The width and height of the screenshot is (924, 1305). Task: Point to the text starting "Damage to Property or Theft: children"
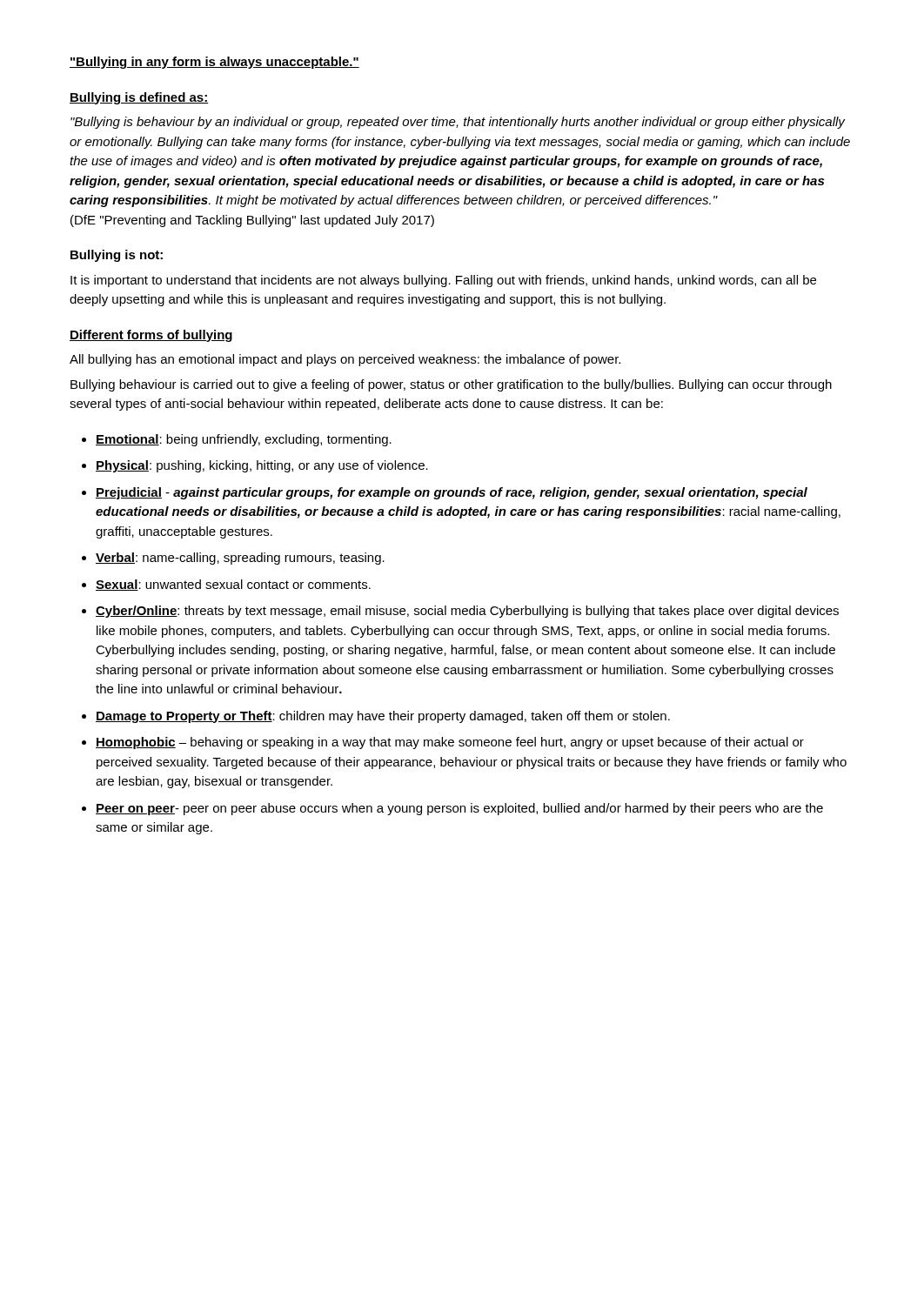click(383, 715)
